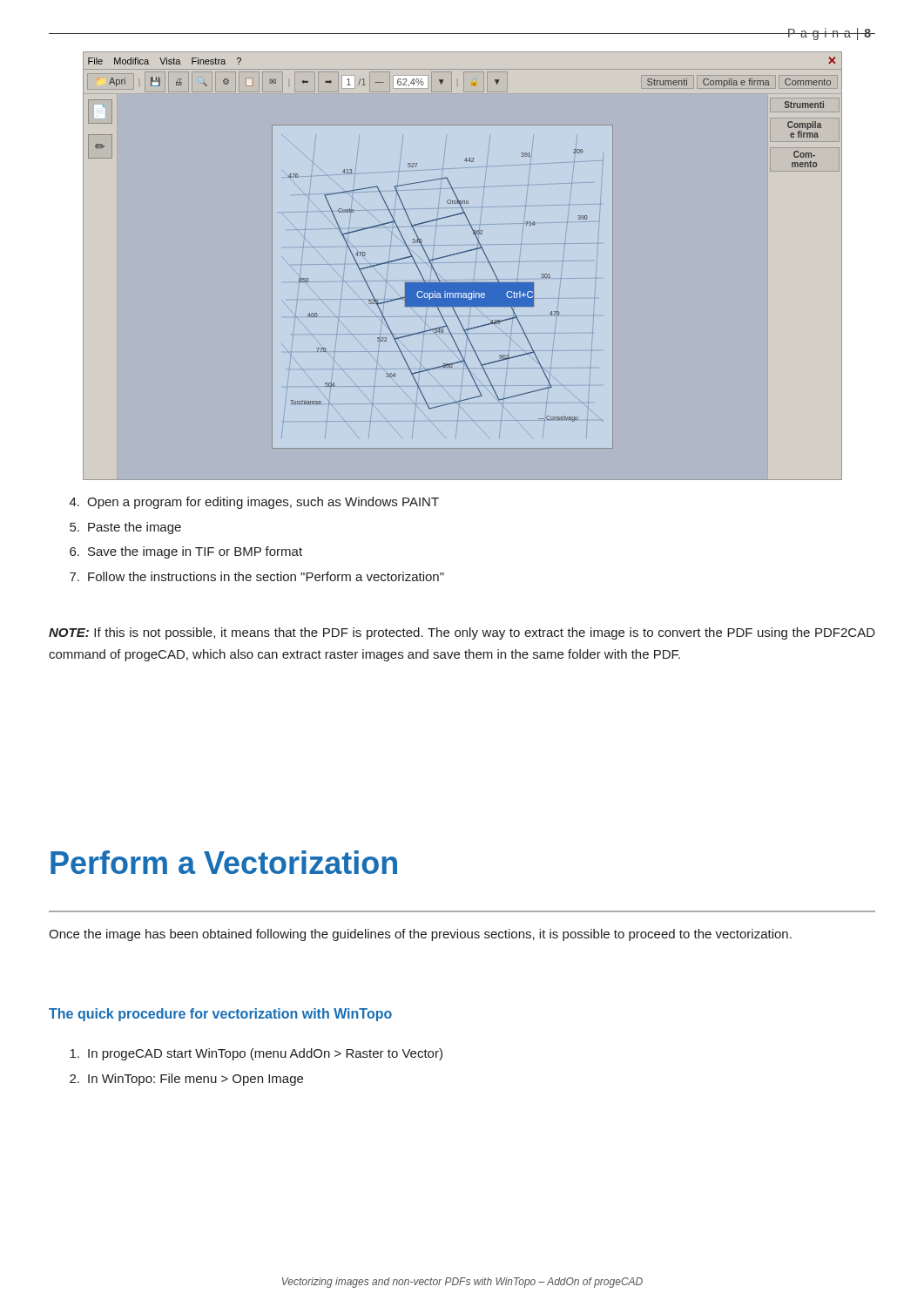924x1307 pixels.
Task: Select the list item that says "In progeCAD start WinTopo (menu AddOn > Raster"
Action: pos(246,1054)
